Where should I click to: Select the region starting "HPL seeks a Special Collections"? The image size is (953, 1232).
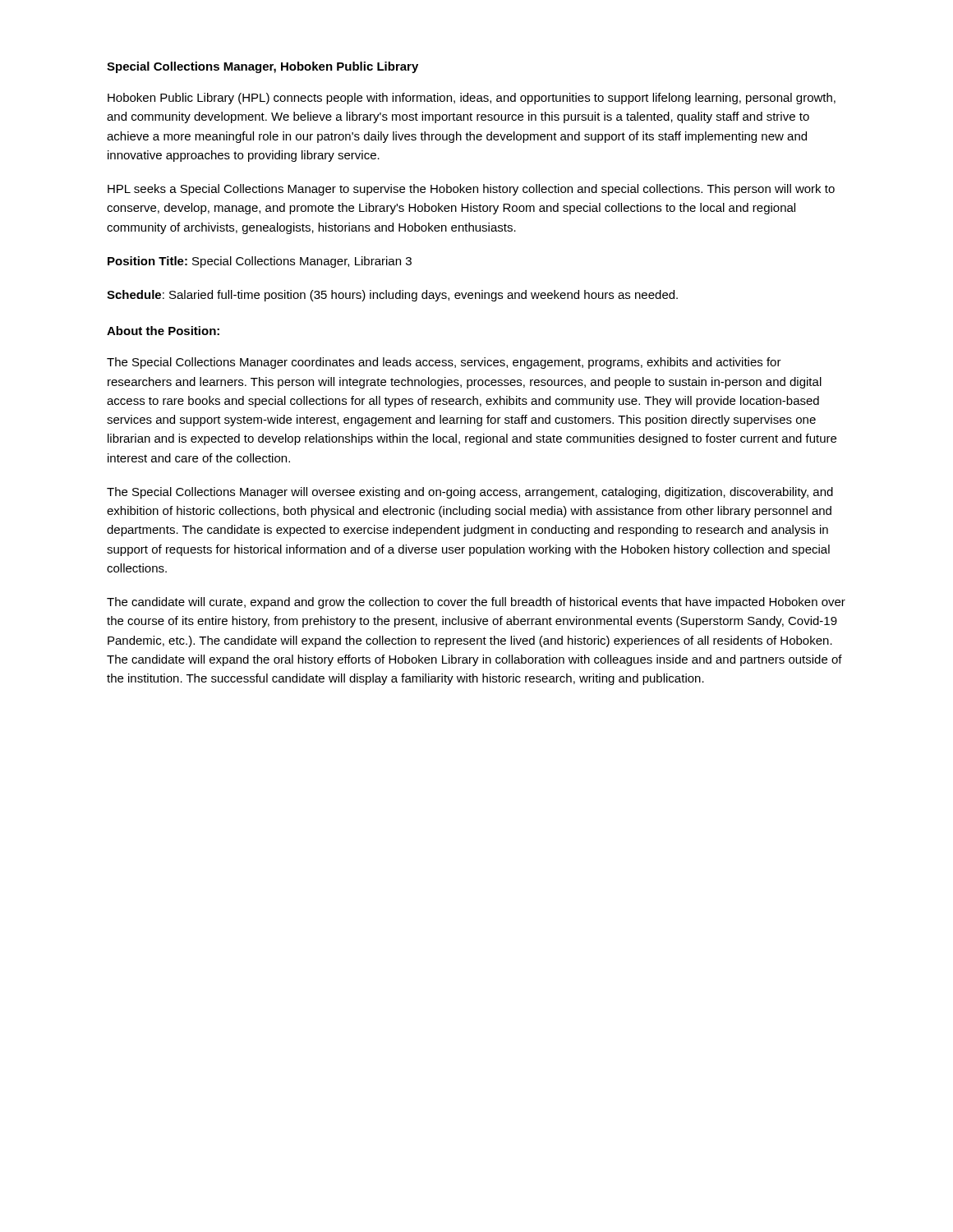471,208
